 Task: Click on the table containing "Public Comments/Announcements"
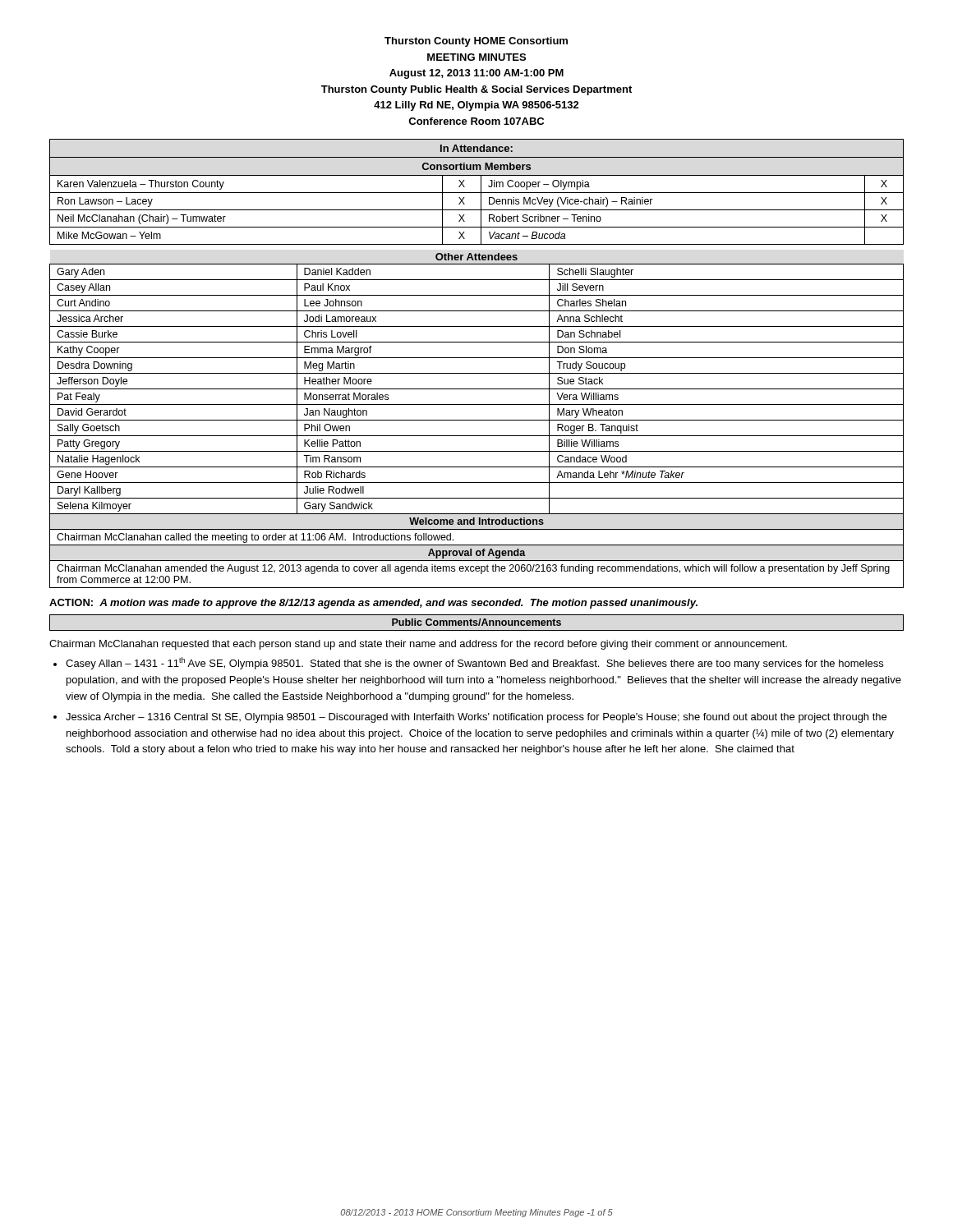(x=476, y=622)
